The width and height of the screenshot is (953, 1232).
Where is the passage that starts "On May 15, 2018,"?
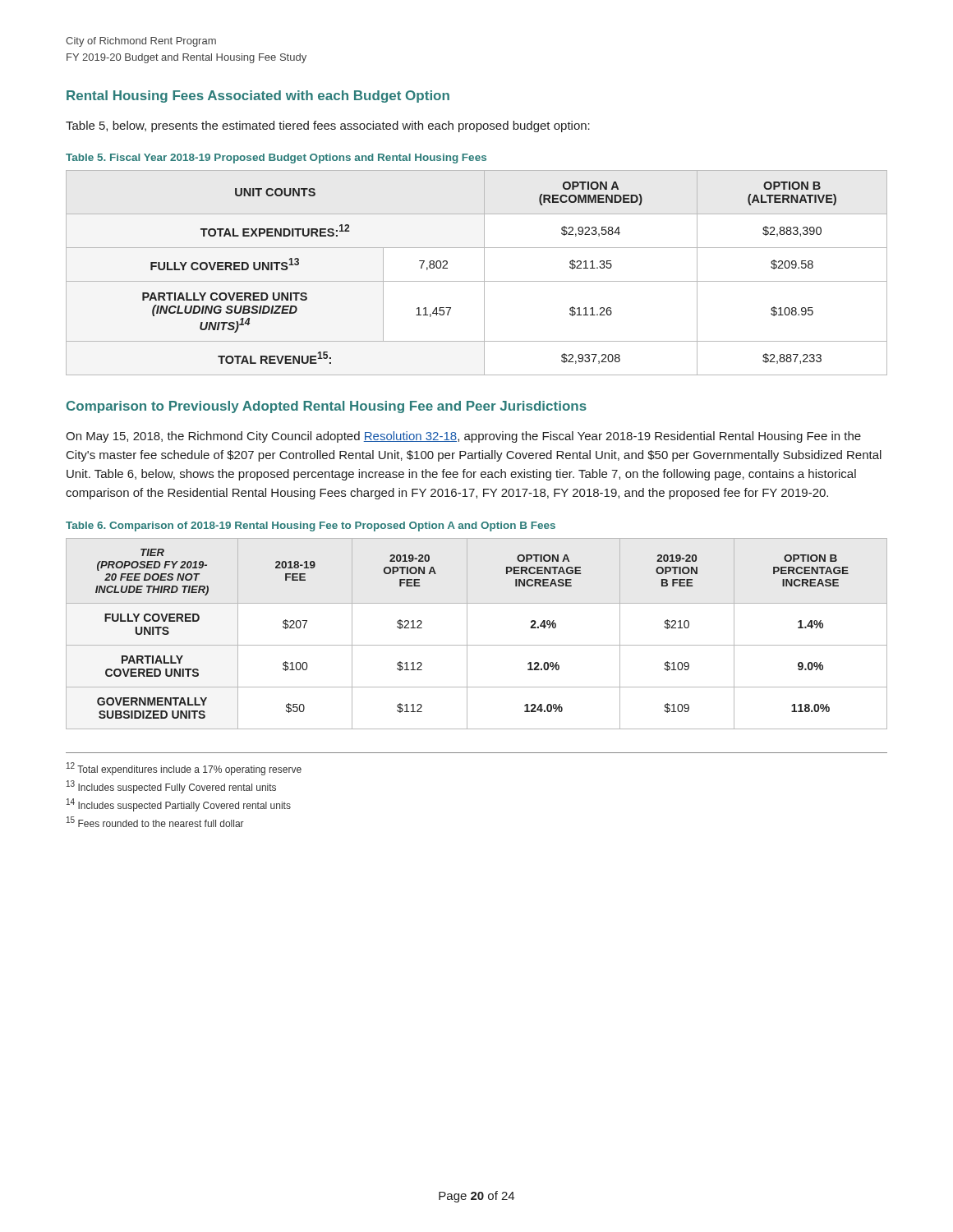pos(474,464)
